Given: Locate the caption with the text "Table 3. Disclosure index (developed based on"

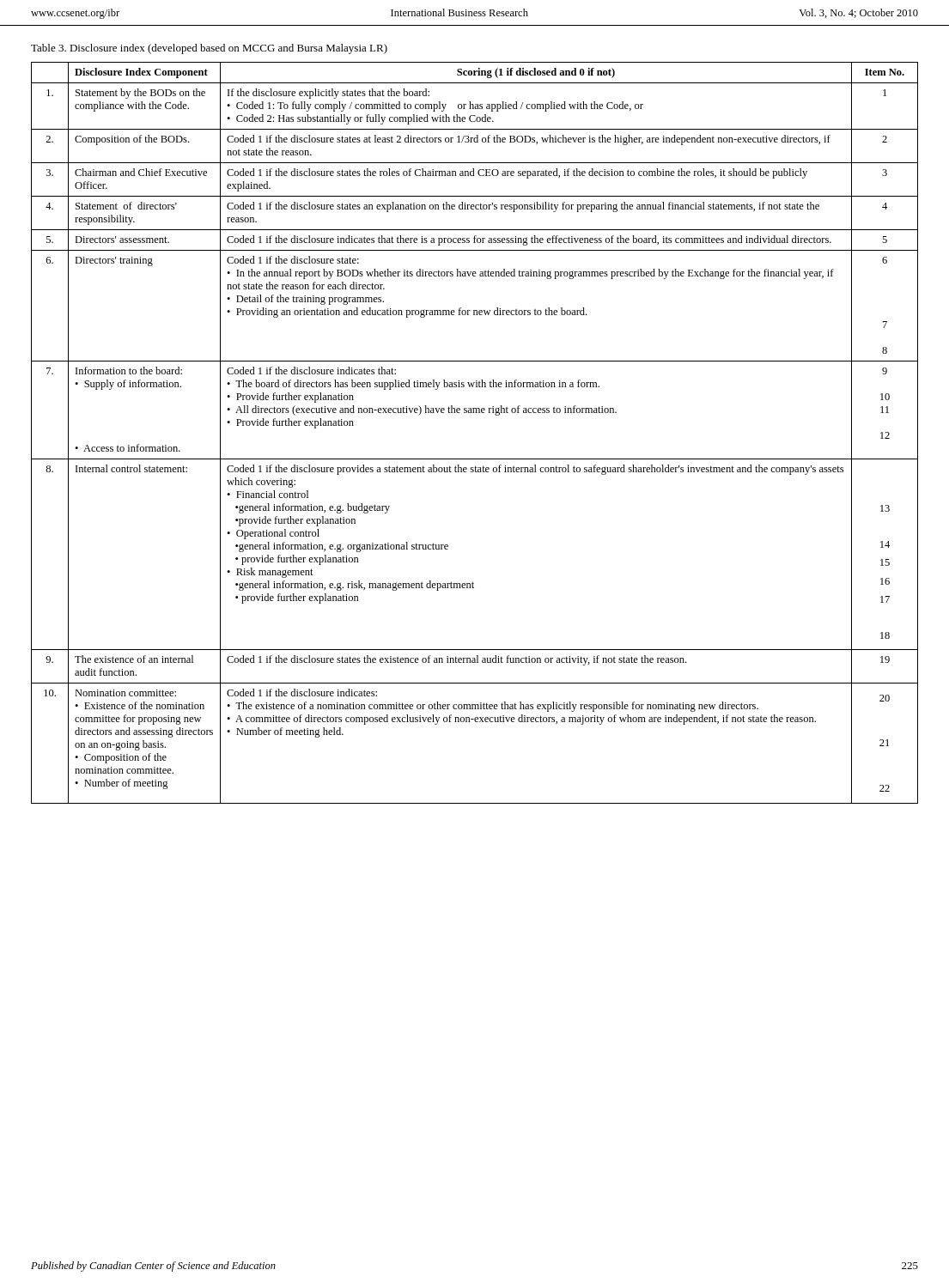Looking at the screenshot, I should pyautogui.click(x=209, y=48).
